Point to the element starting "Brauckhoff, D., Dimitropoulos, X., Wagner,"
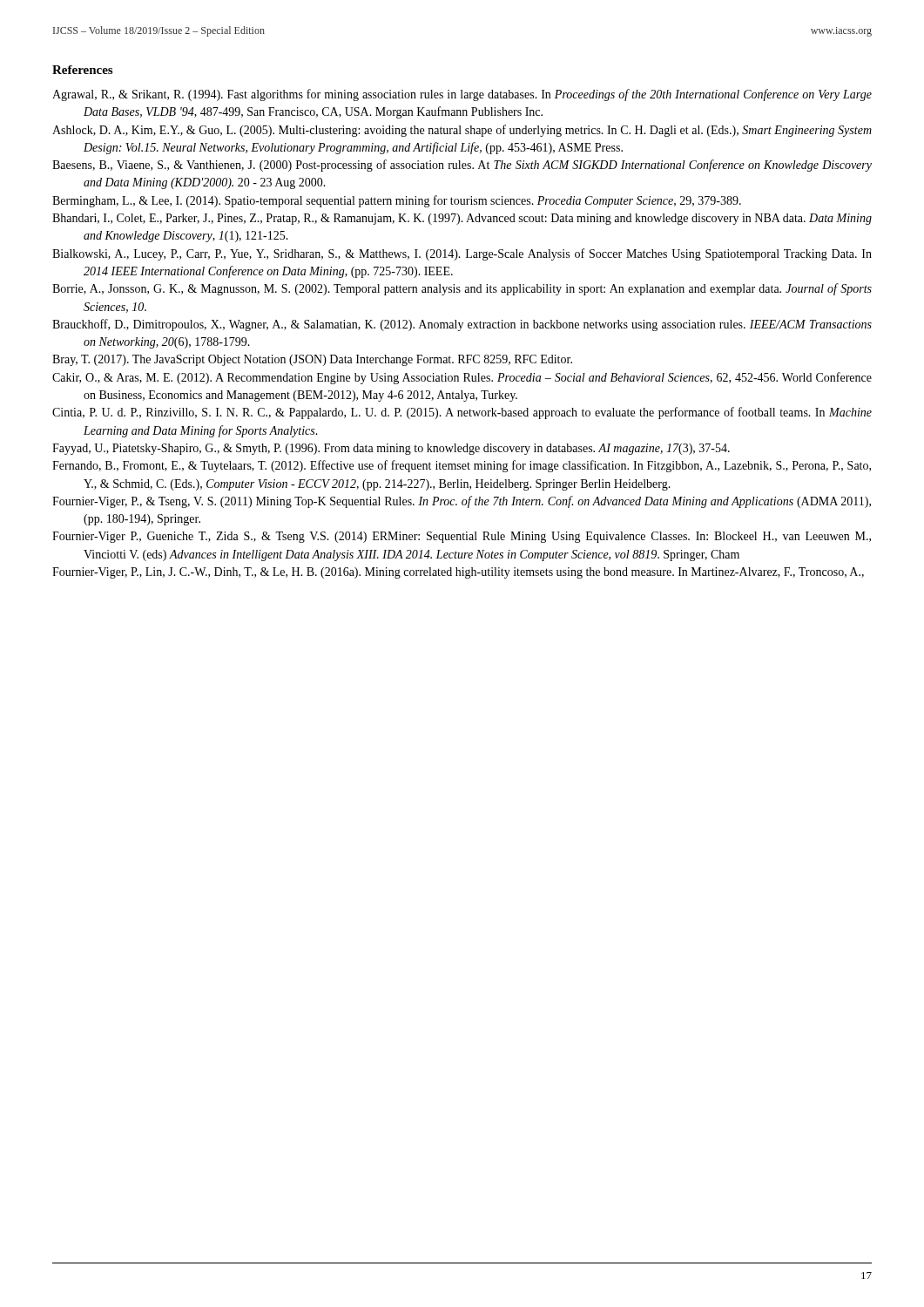The height and width of the screenshot is (1307, 924). (x=462, y=333)
